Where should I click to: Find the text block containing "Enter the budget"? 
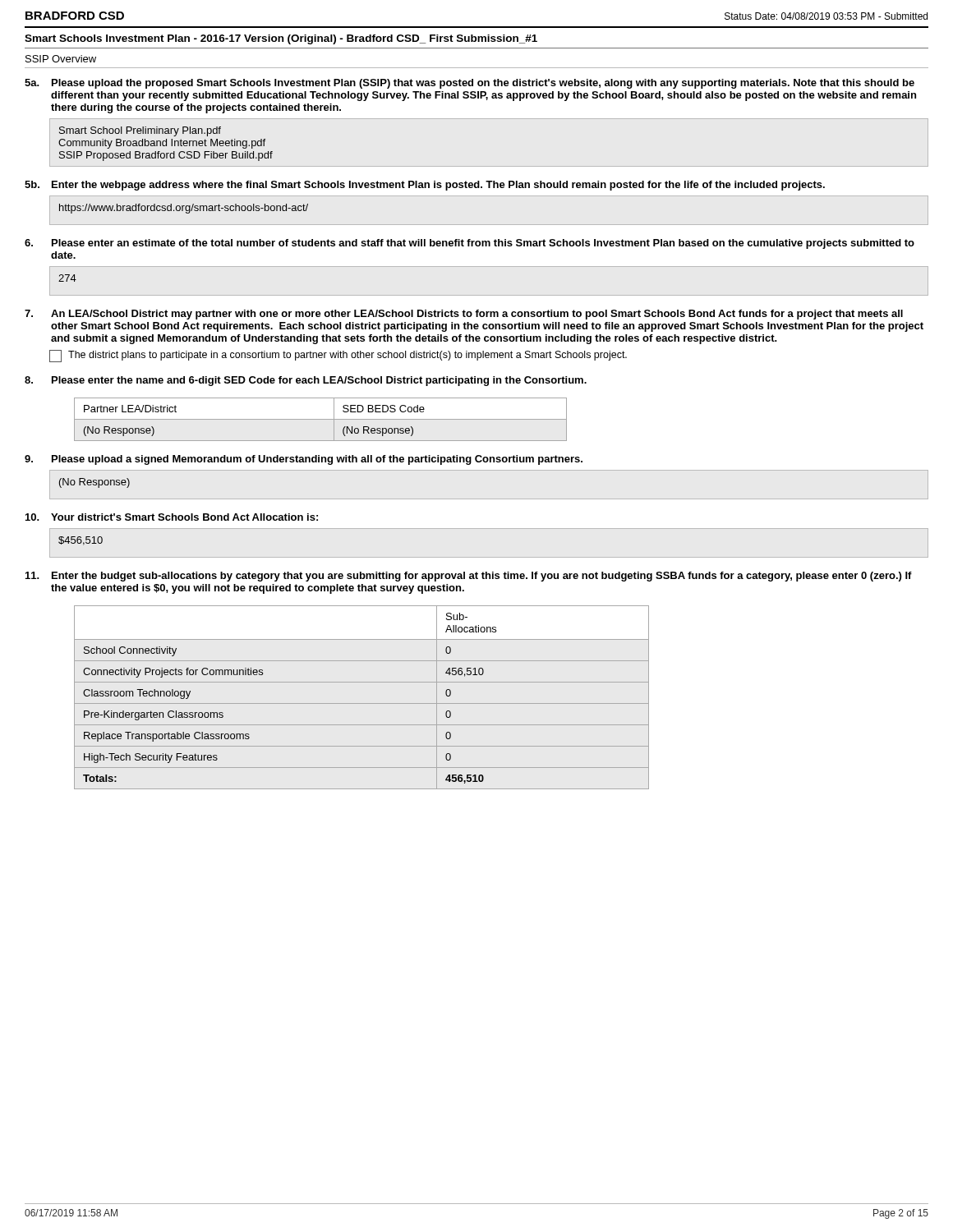point(476,582)
